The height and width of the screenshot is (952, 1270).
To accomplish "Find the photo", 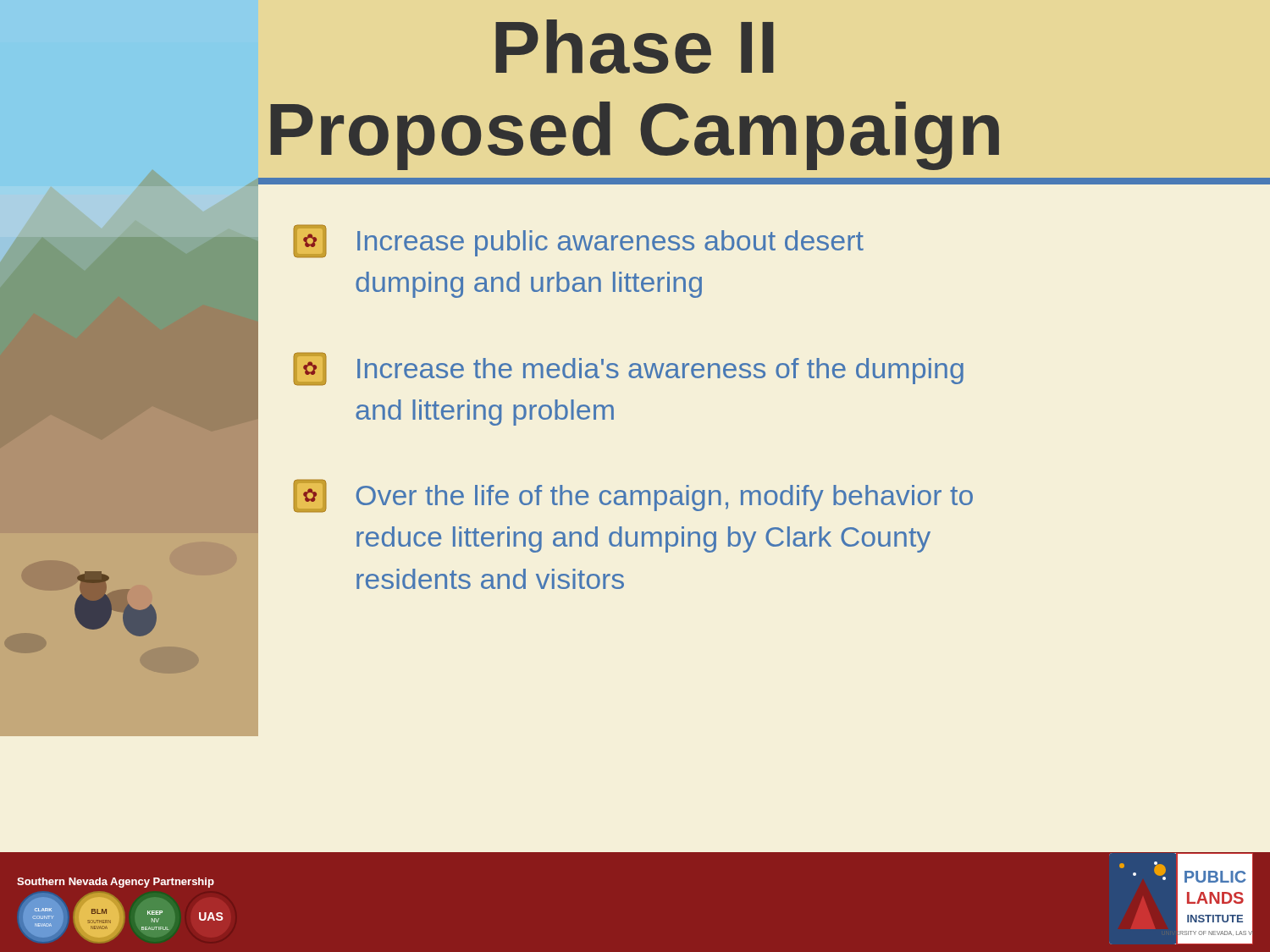I will [129, 370].
